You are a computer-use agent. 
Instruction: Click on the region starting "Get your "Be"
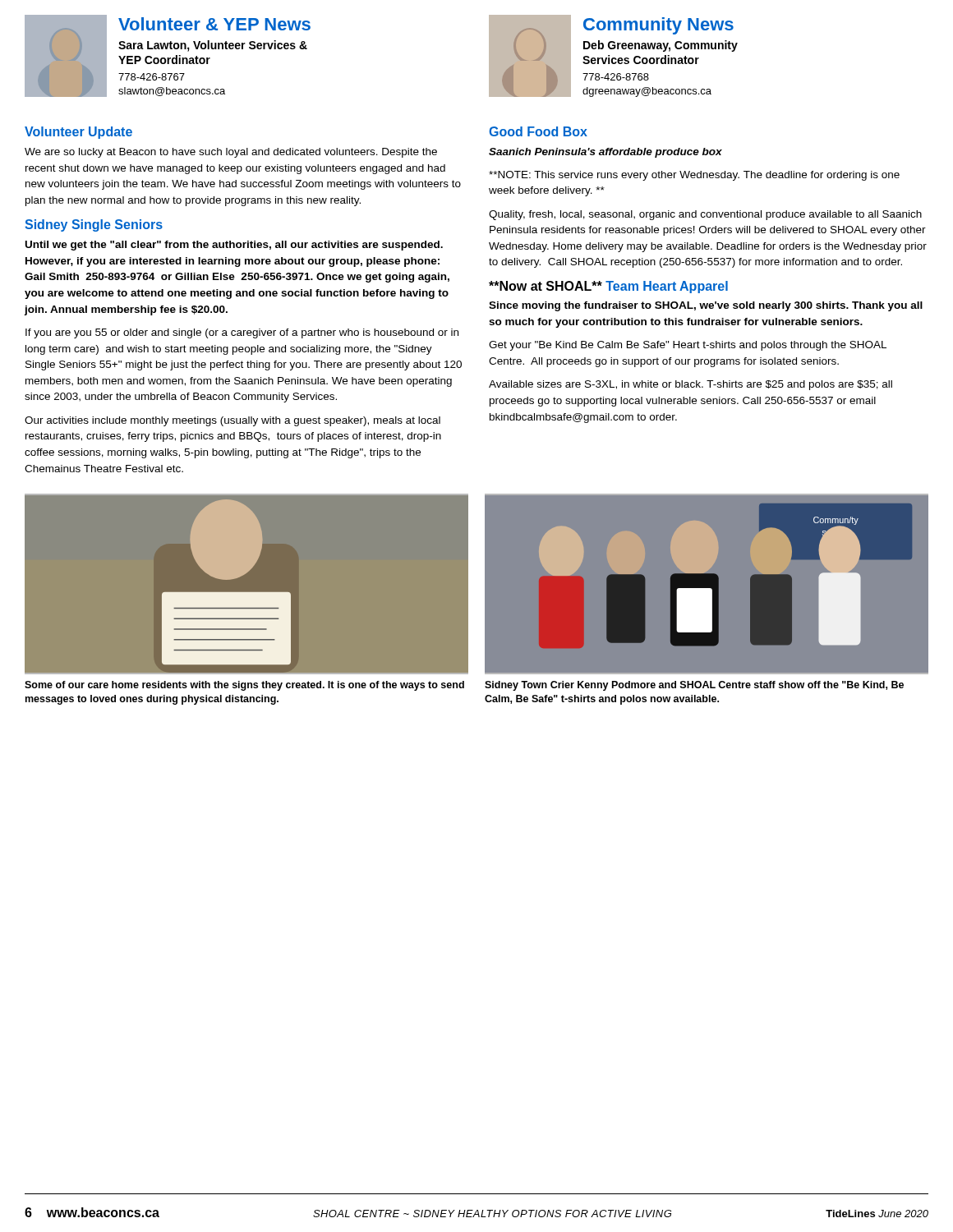(709, 353)
